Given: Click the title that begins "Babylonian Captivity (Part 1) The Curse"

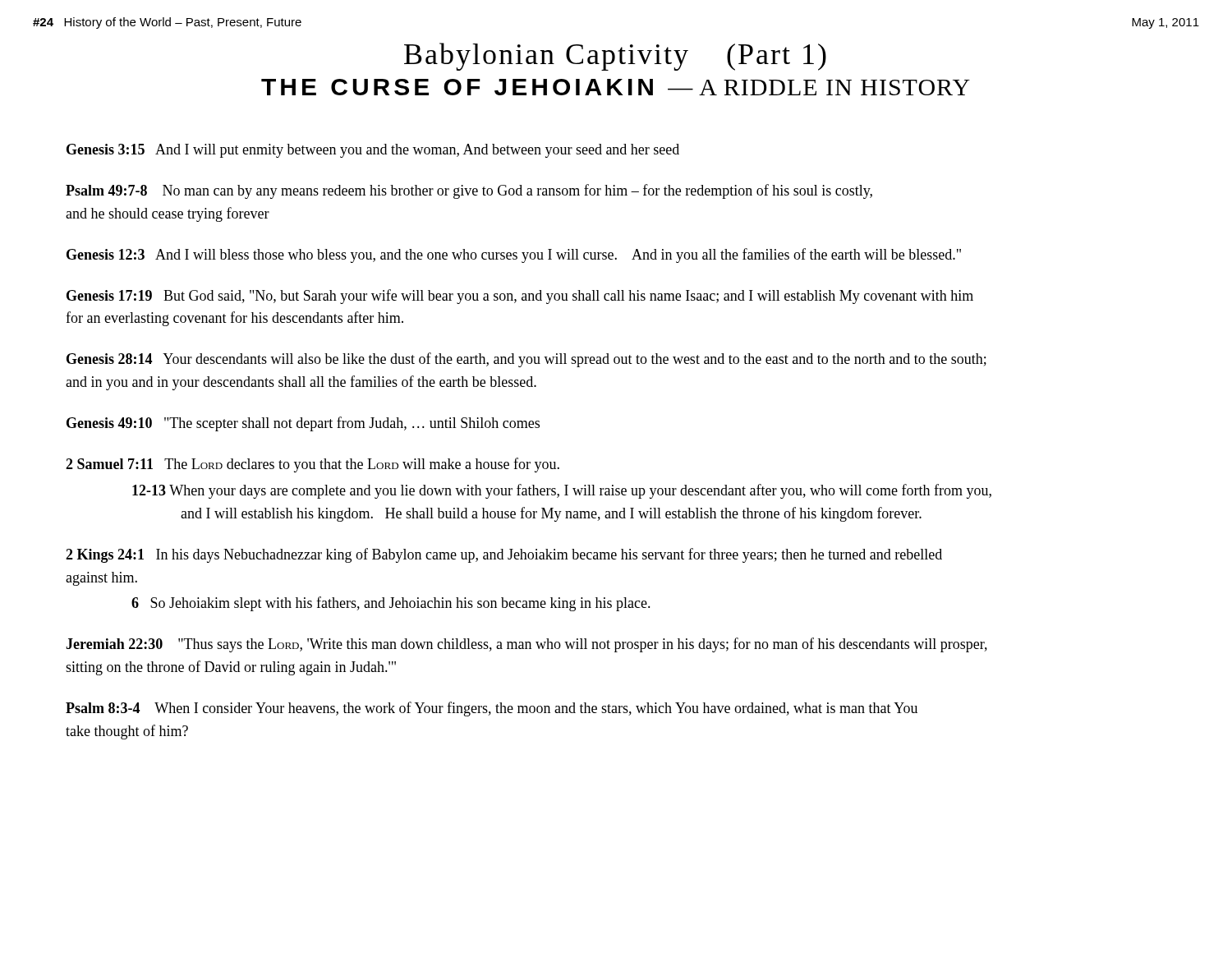Looking at the screenshot, I should [616, 69].
